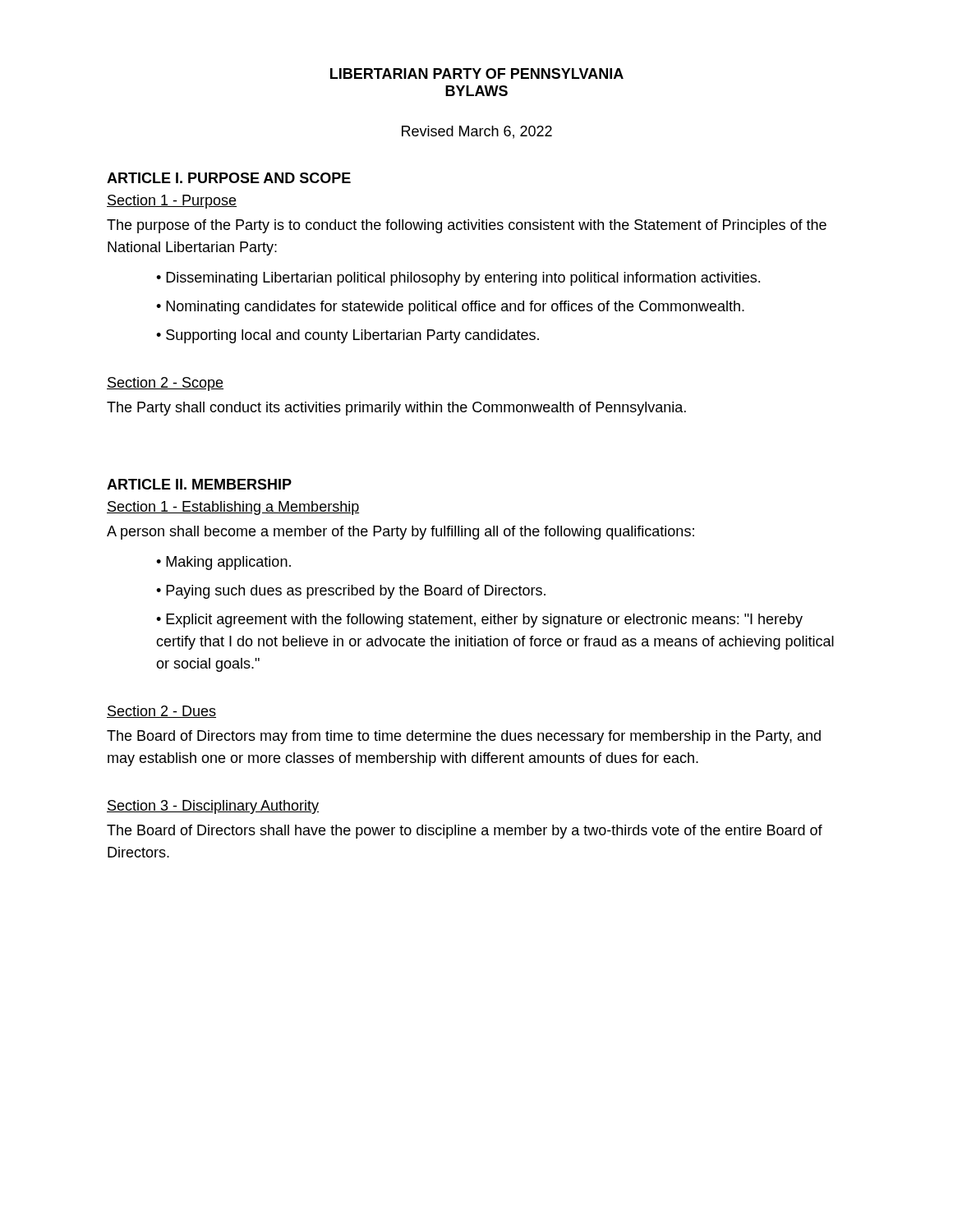Click on the text block starting "ARTICLE II. MEMBERSHIP"
This screenshot has height=1232, width=953.
click(x=199, y=485)
